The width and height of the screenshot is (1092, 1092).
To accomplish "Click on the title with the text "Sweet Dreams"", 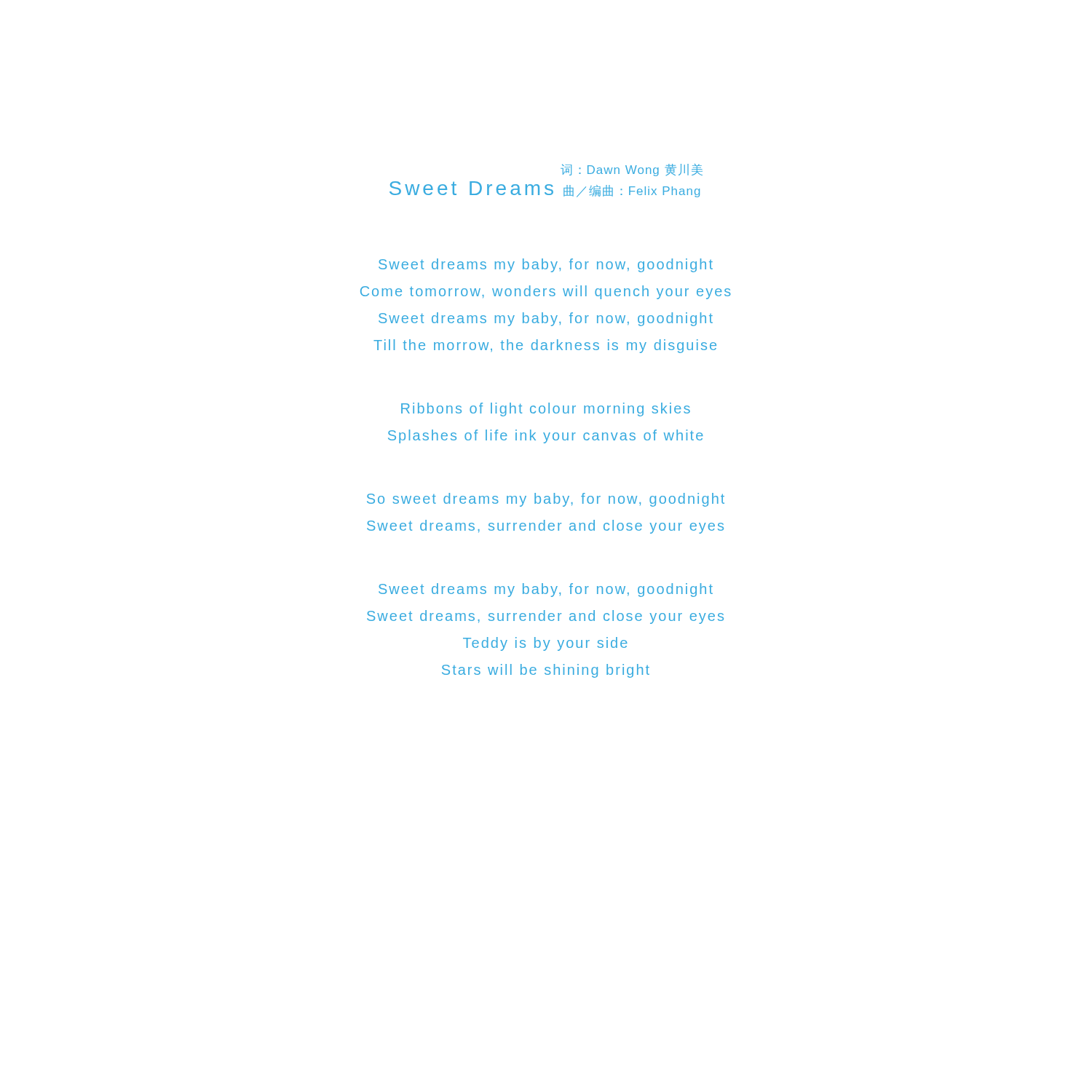I will [x=473, y=188].
